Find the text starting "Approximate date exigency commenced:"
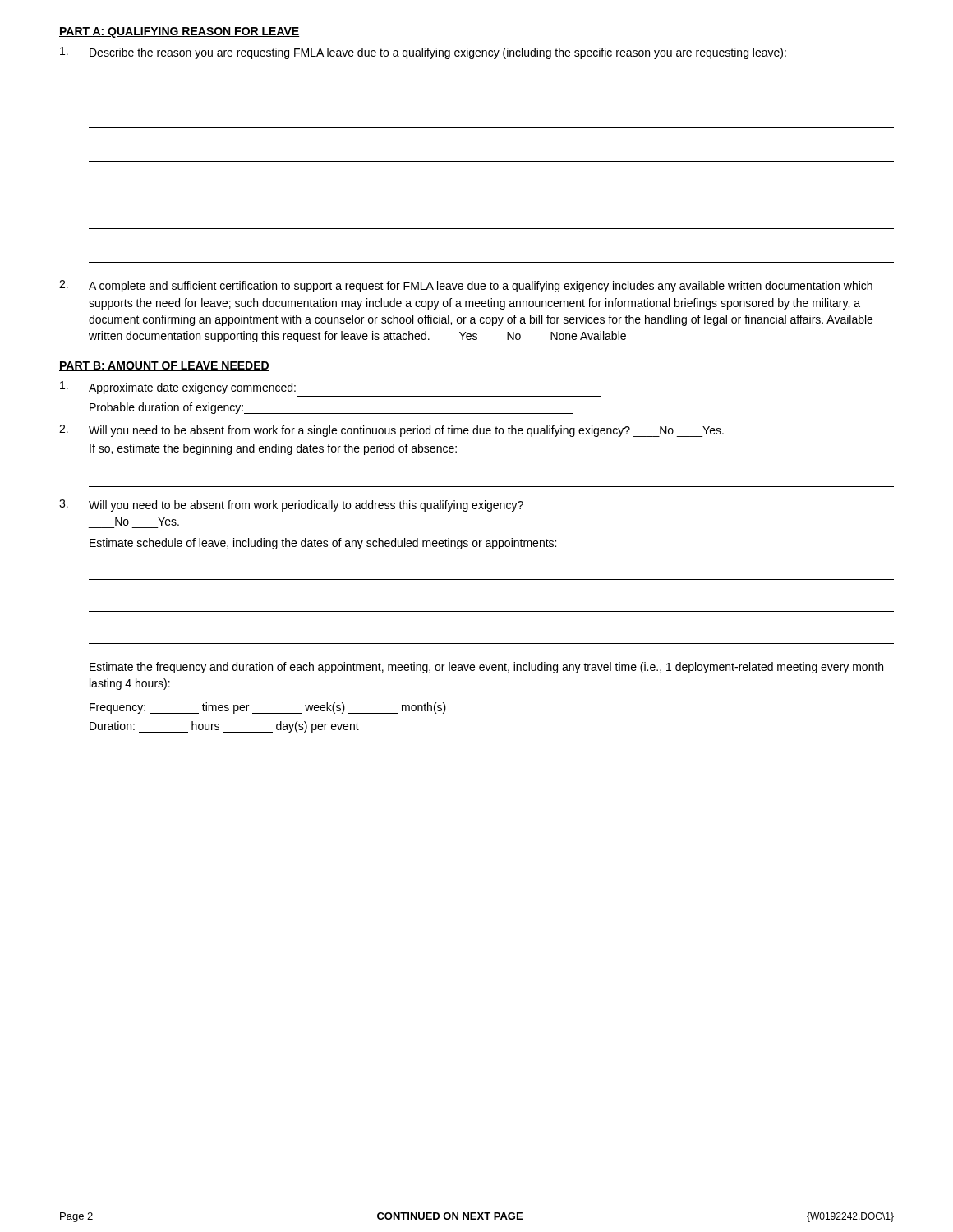 (476, 388)
